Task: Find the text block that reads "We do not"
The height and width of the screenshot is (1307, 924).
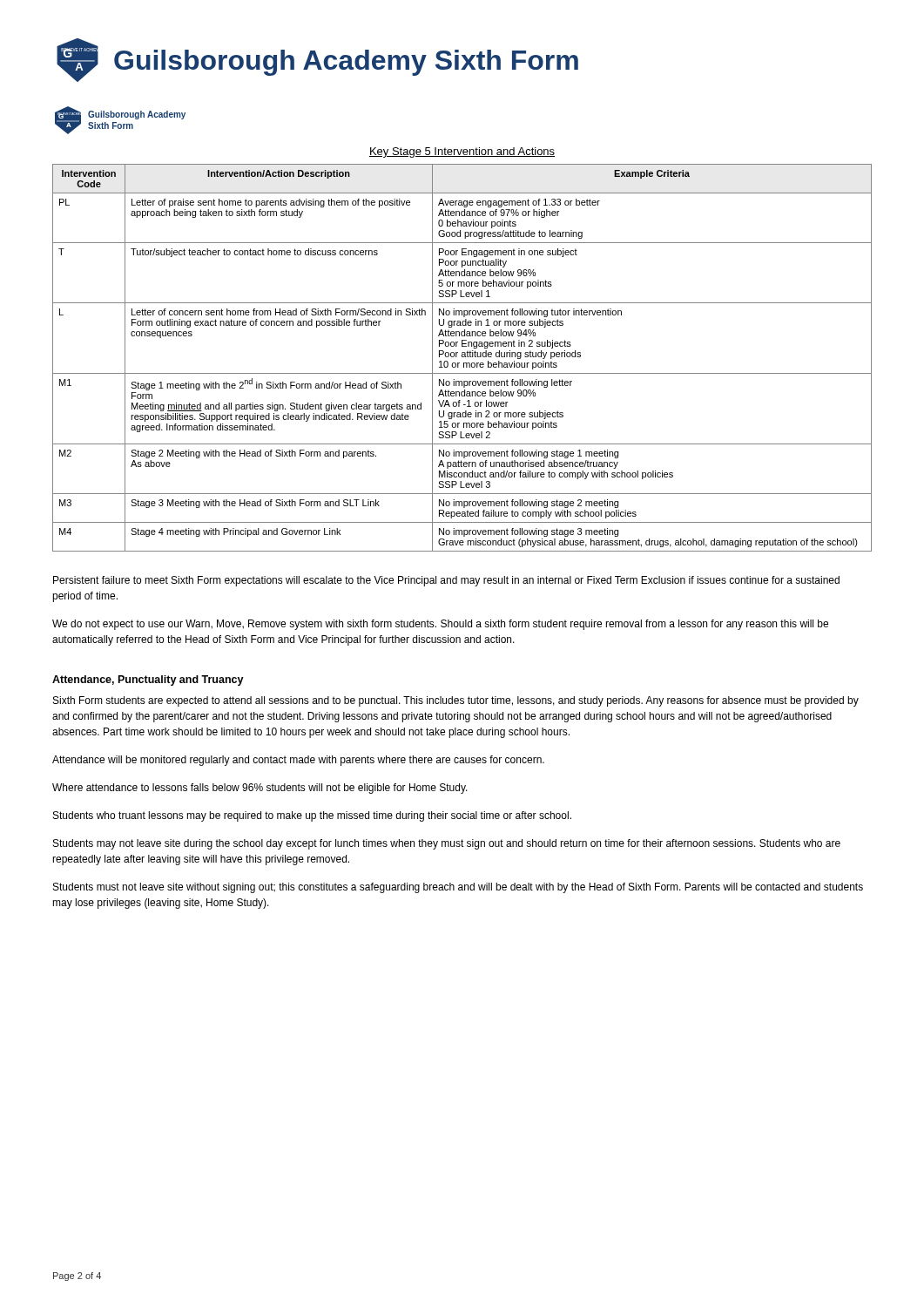Action: (x=441, y=632)
